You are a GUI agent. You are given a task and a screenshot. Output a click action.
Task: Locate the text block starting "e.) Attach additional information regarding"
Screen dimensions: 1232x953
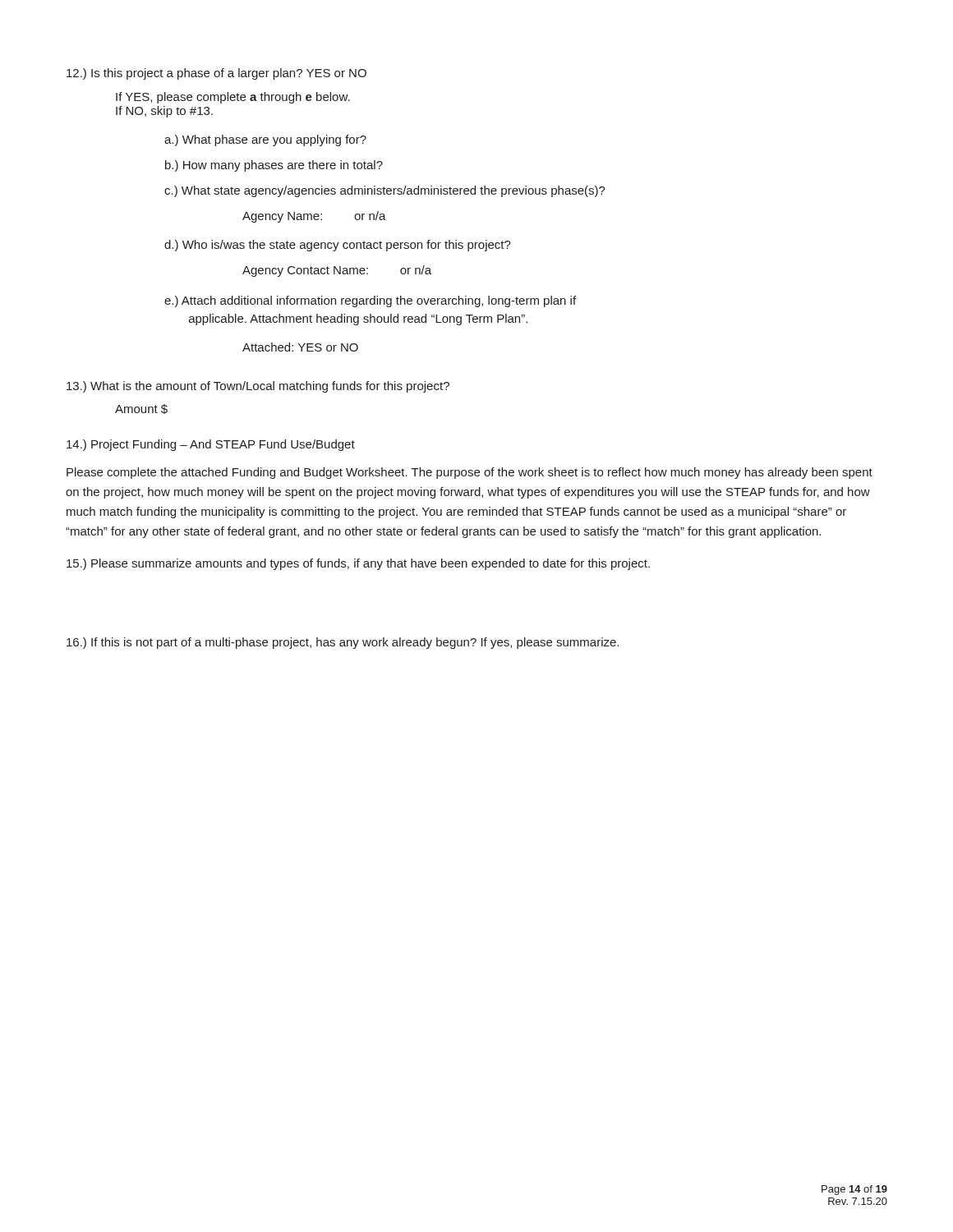click(370, 309)
